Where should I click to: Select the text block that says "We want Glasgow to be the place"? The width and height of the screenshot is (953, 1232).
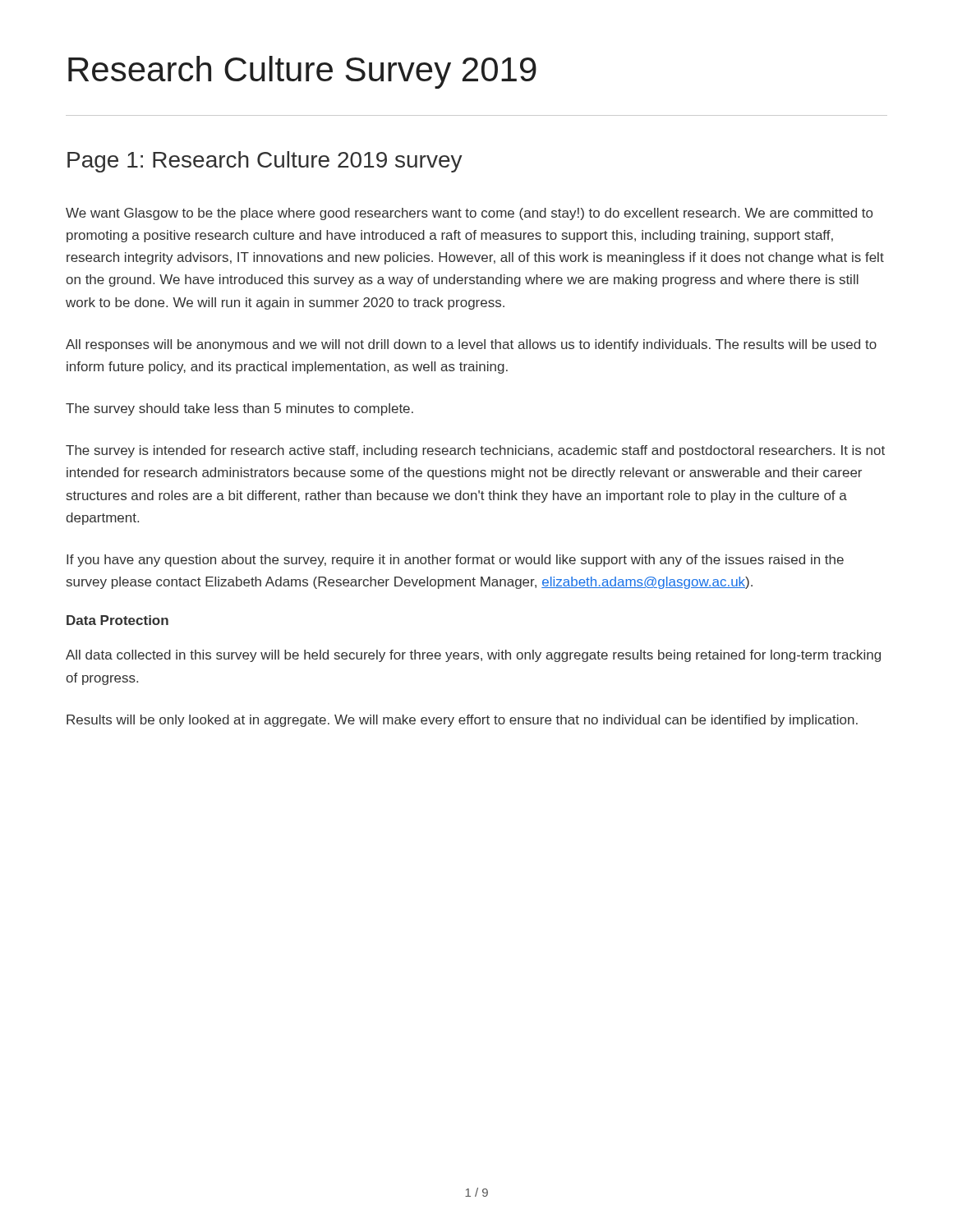pyautogui.click(x=476, y=258)
